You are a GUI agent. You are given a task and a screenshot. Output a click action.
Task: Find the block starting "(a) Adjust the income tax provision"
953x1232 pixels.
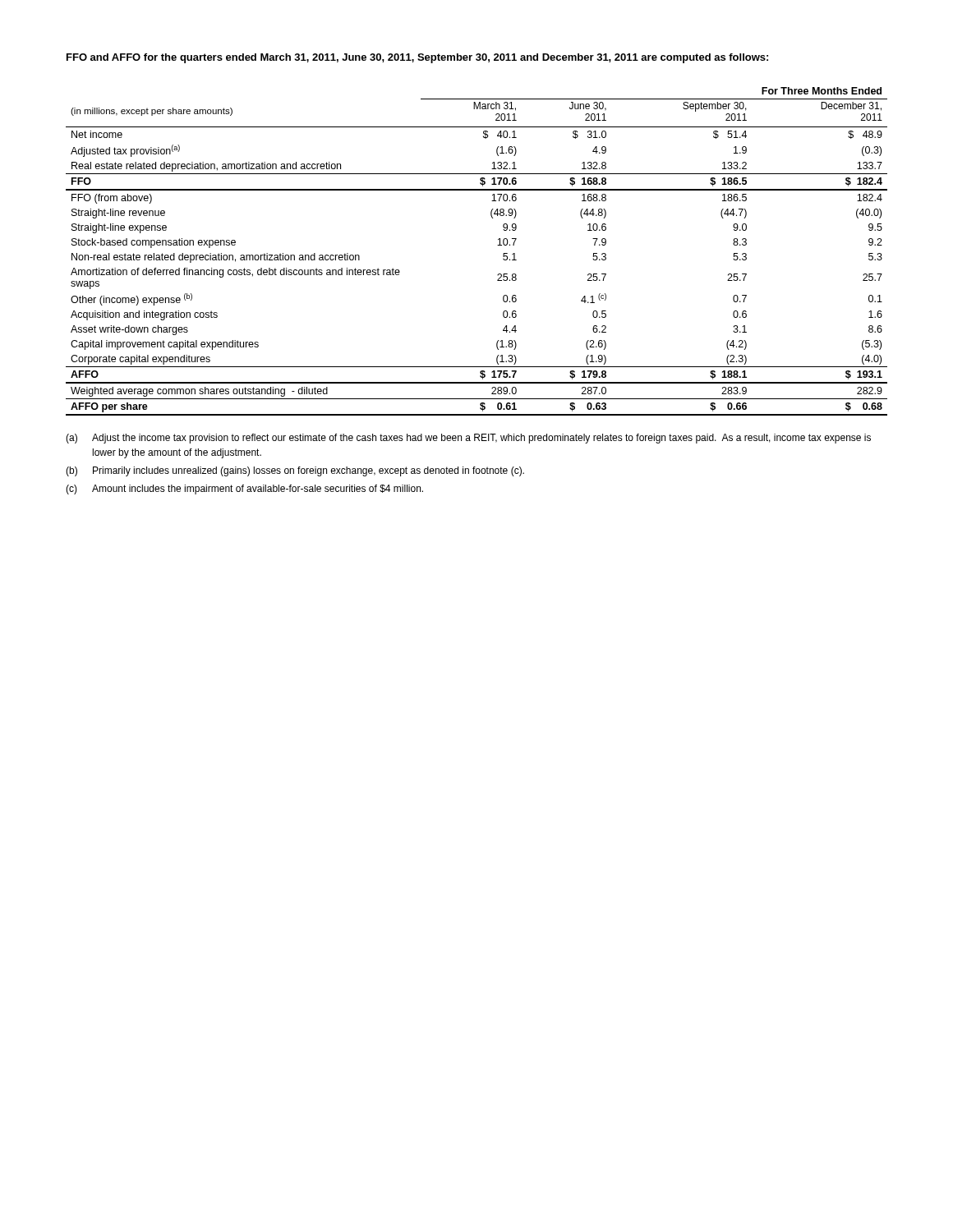click(476, 445)
